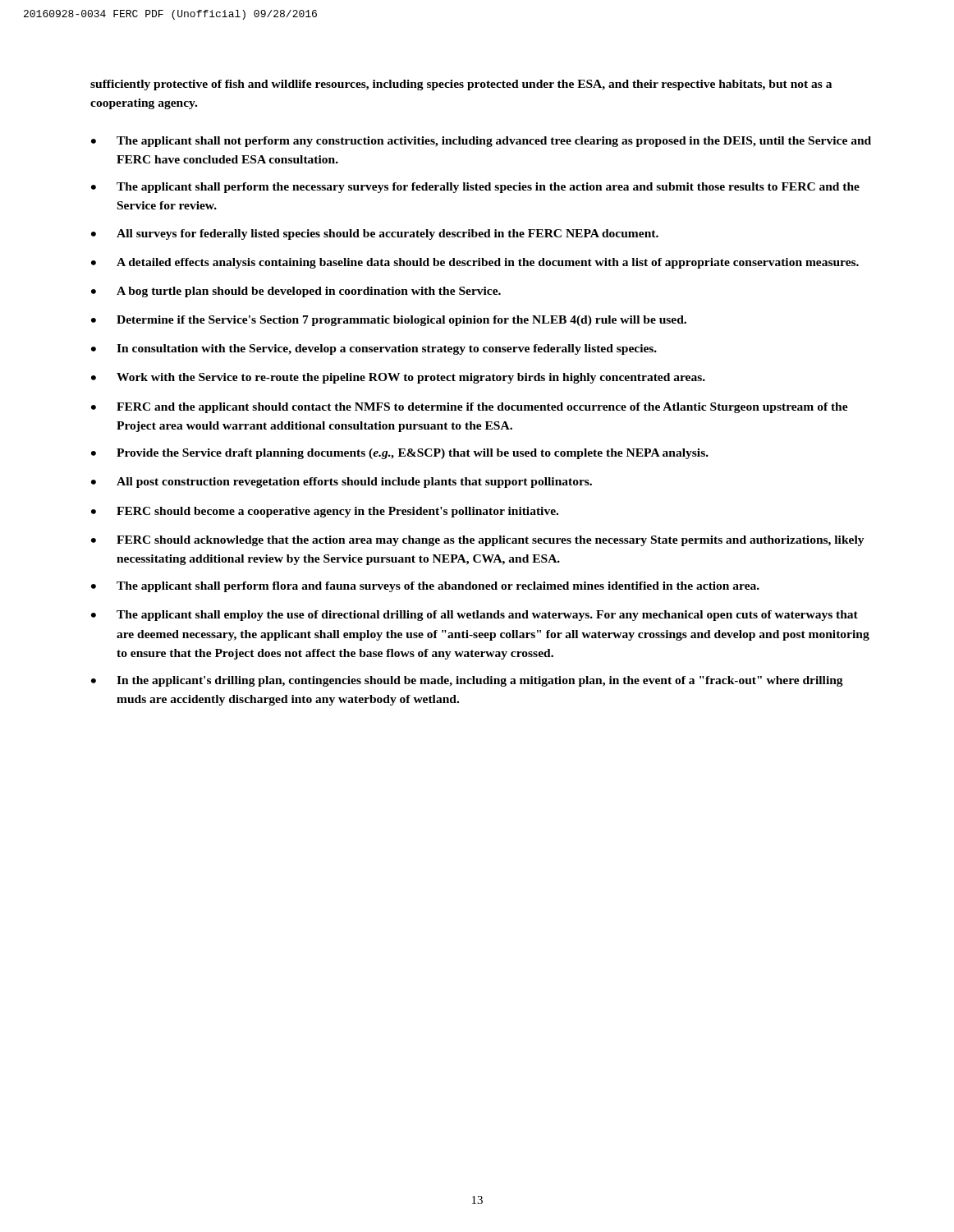Select the text block that reads "sufficiently protective of fish and wildlife"
The width and height of the screenshot is (954, 1232).
pos(461,93)
